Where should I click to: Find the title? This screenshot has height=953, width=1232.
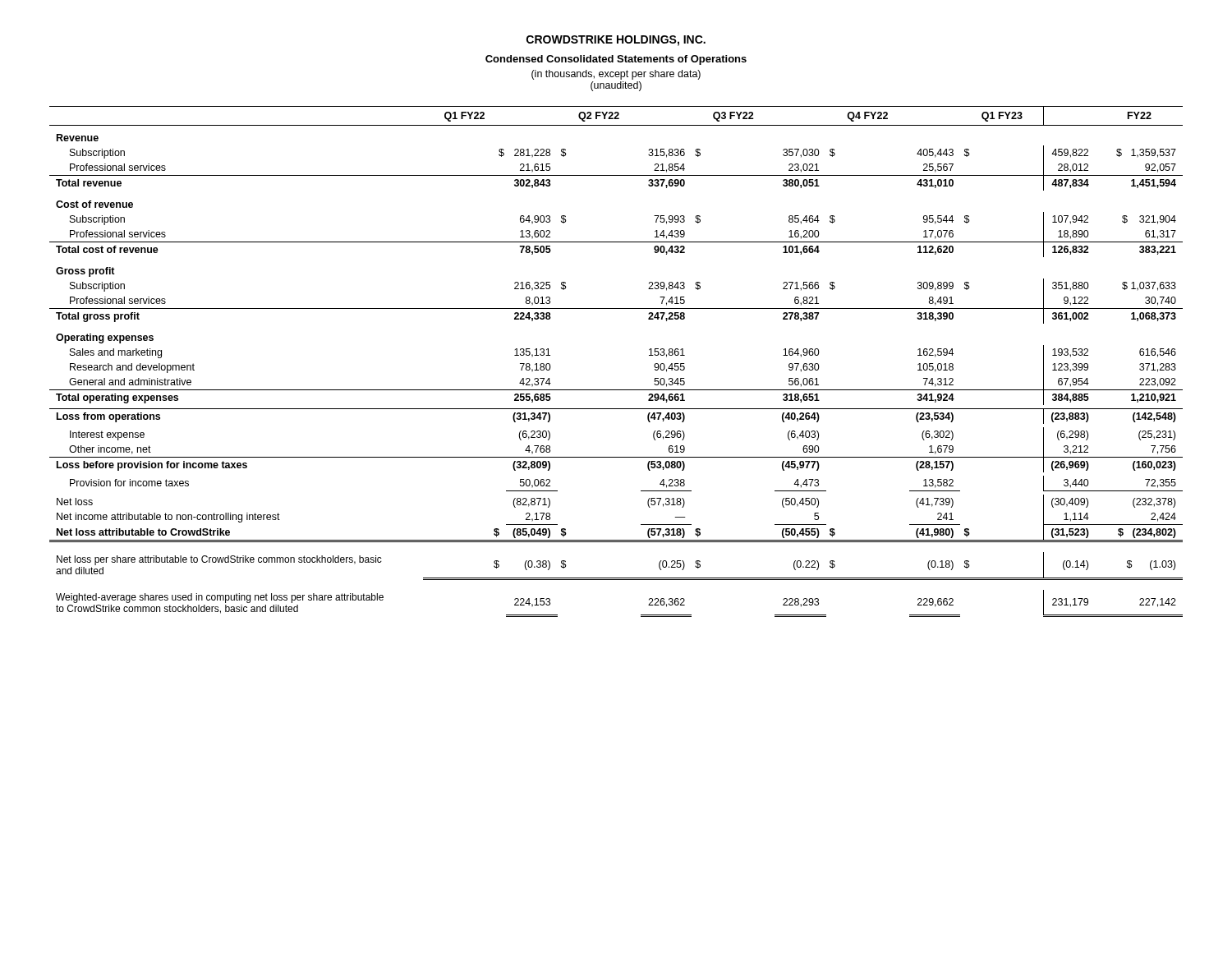pos(616,39)
